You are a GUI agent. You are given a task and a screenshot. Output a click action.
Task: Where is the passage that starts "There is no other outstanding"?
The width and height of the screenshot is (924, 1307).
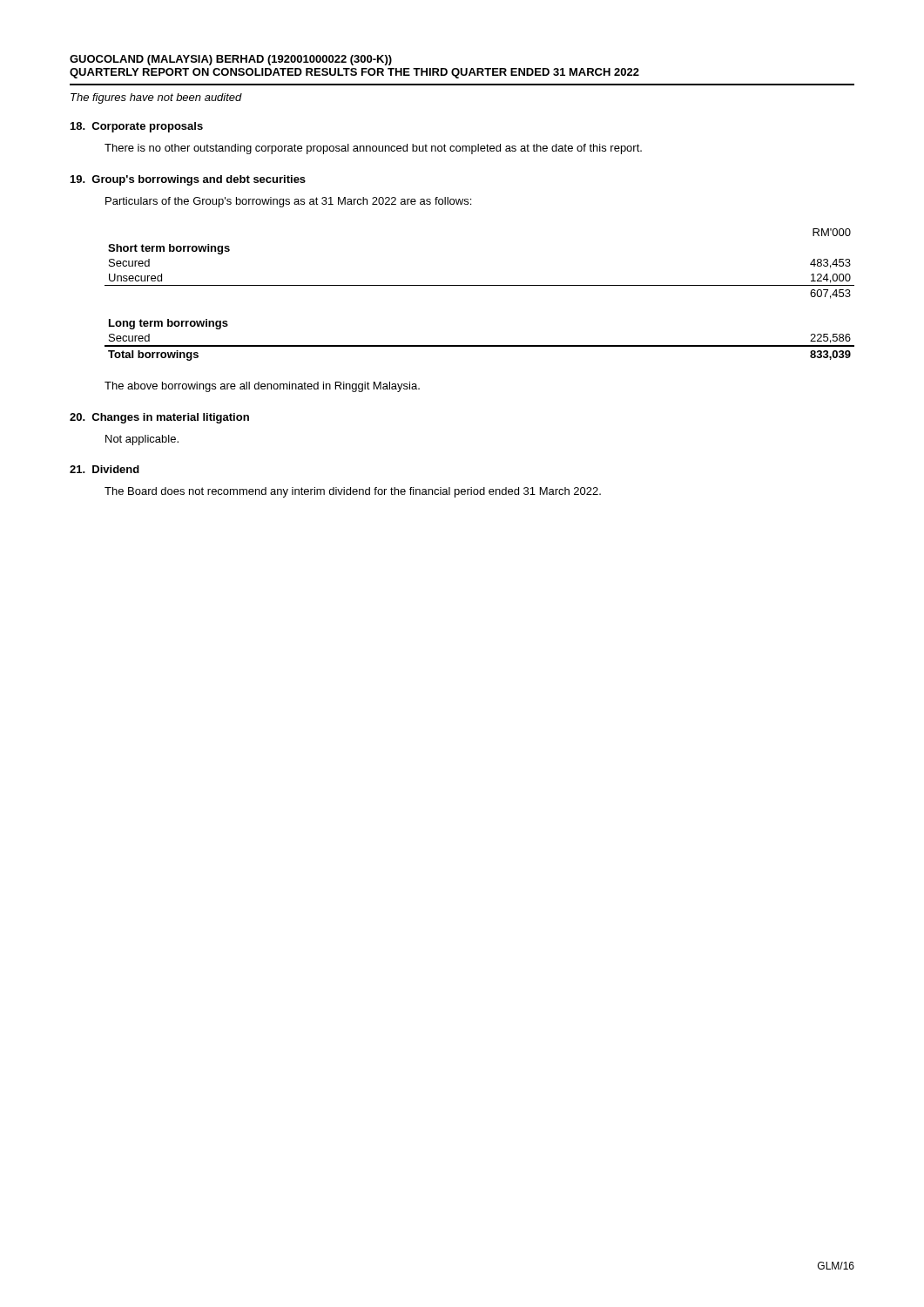pyautogui.click(x=374, y=148)
